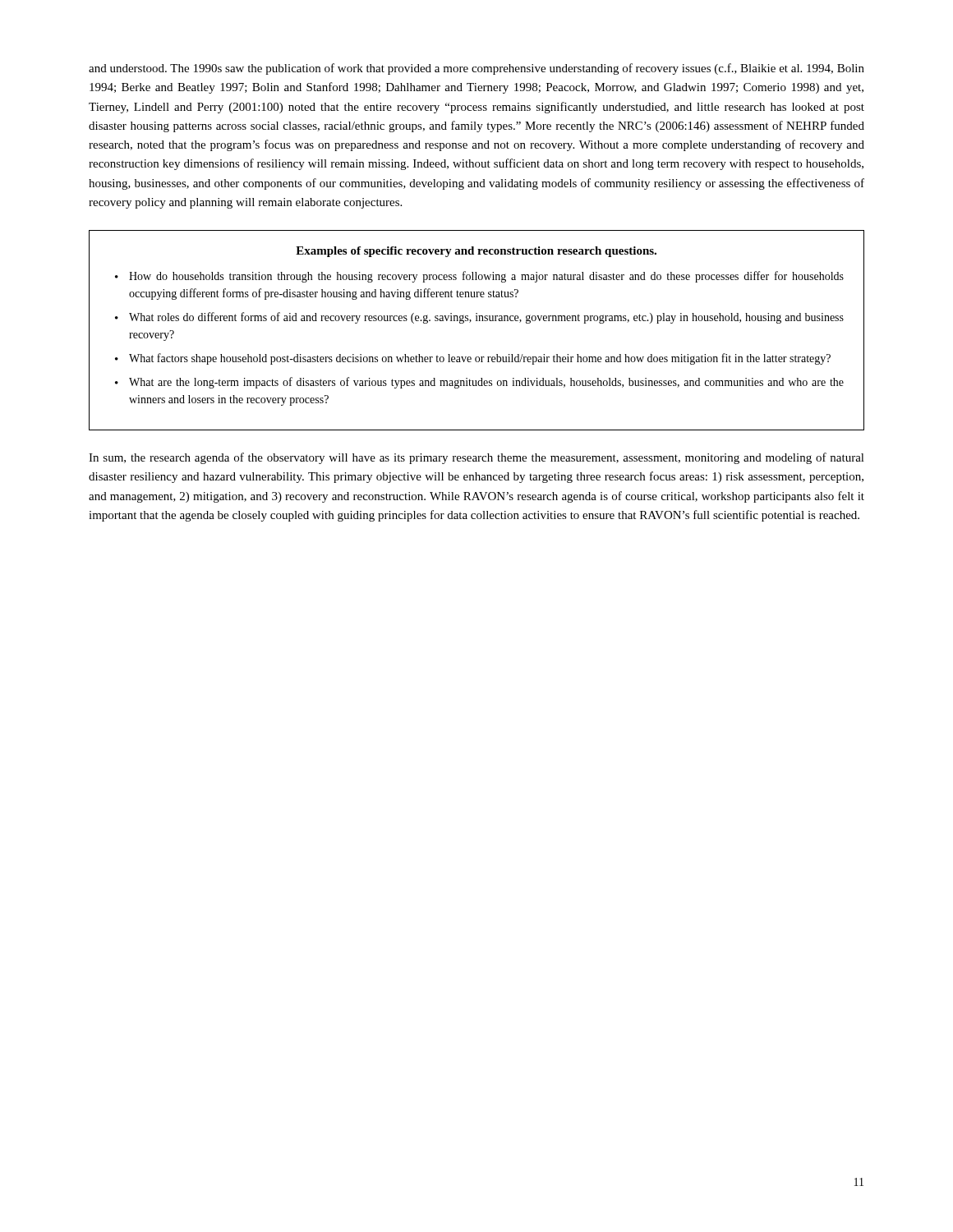Image resolution: width=953 pixels, height=1232 pixels.
Task: Find the list item that says "What factors shape household"
Action: coord(480,359)
